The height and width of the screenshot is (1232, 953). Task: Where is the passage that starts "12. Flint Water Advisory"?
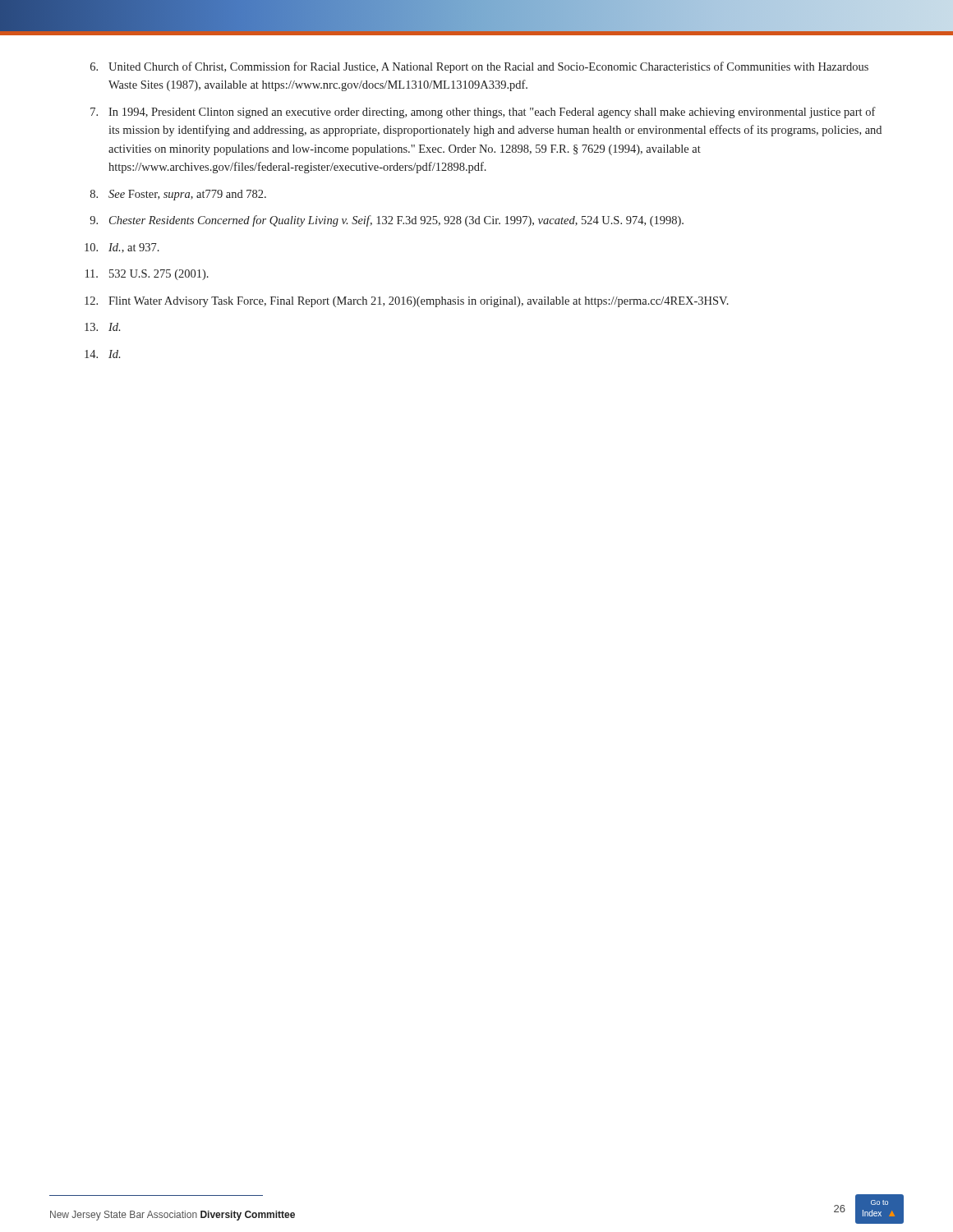coord(476,301)
